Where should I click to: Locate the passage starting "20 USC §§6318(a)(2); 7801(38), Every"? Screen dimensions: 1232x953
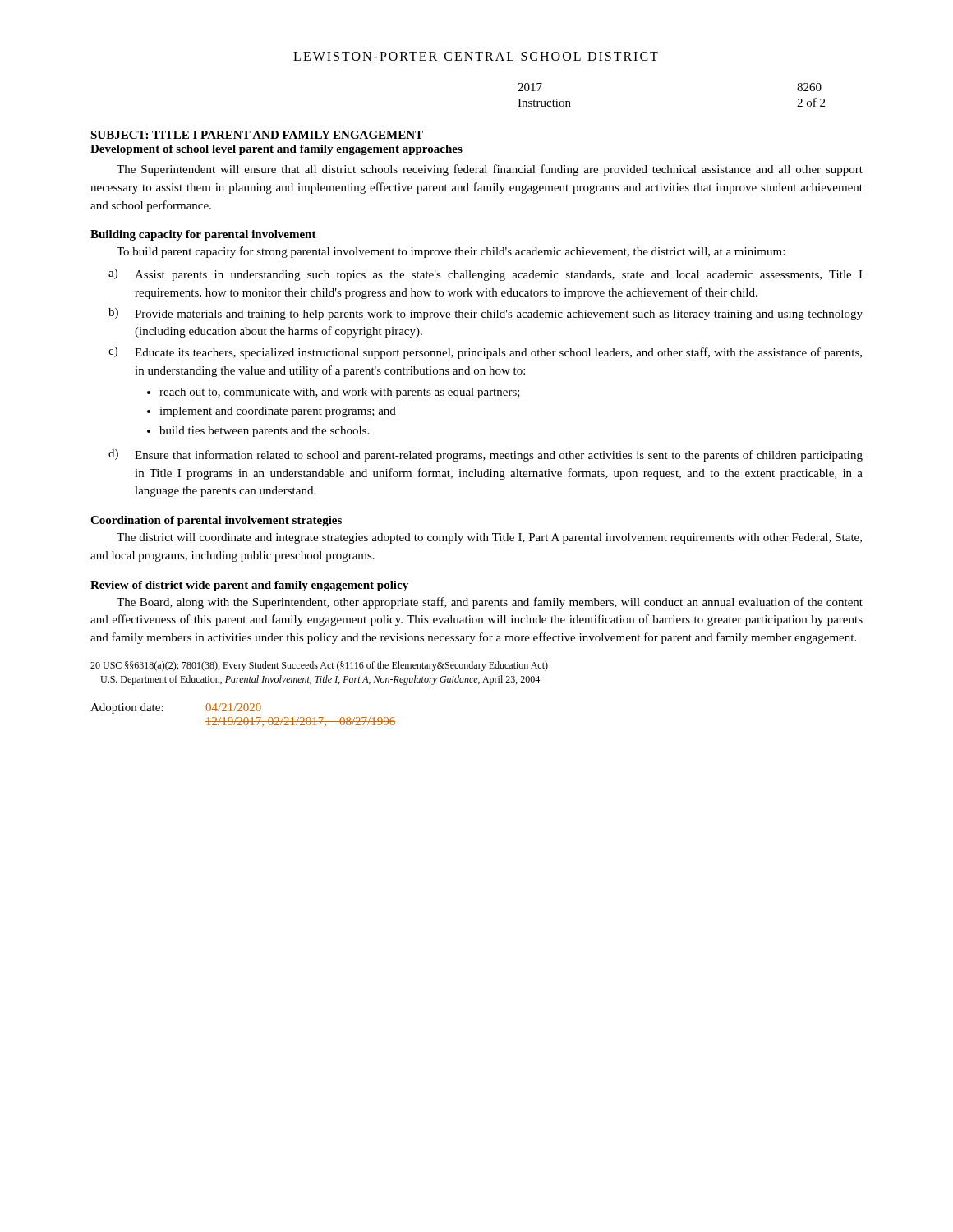pyautogui.click(x=319, y=672)
